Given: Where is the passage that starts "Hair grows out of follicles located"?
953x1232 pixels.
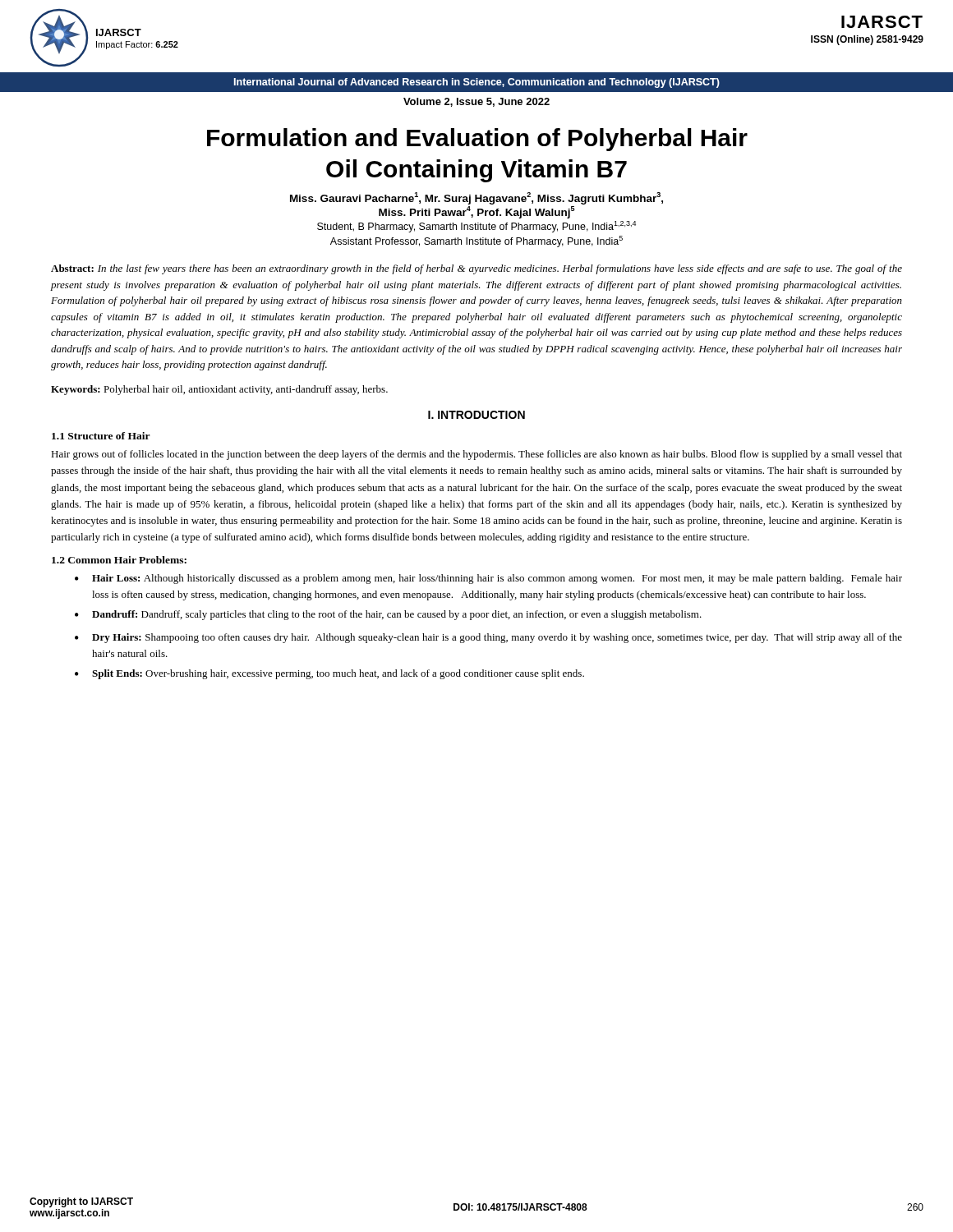Looking at the screenshot, I should tap(476, 495).
